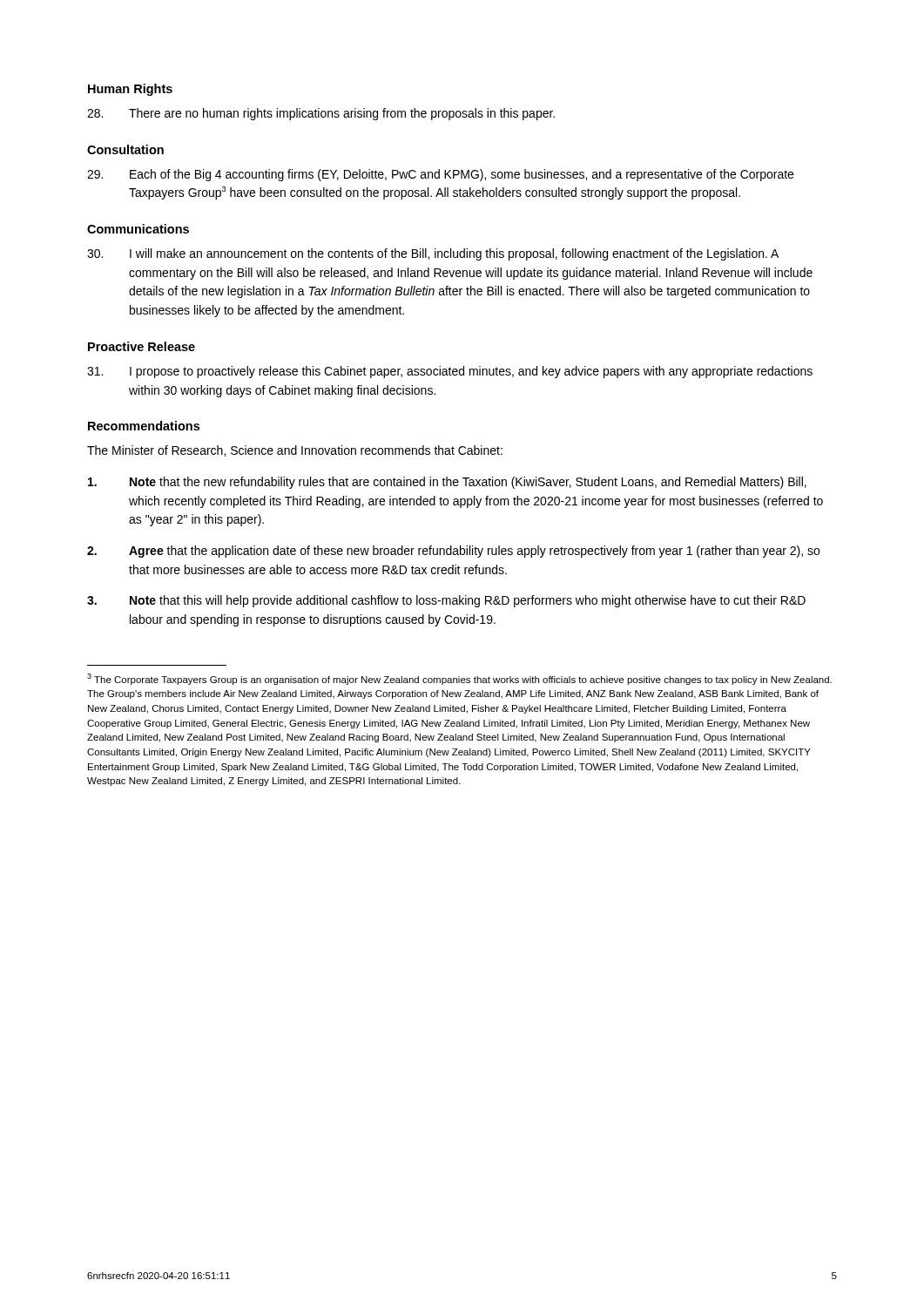Select the block starting "2. Agree that the application date"
Screen dimensions: 1307x924
462,561
